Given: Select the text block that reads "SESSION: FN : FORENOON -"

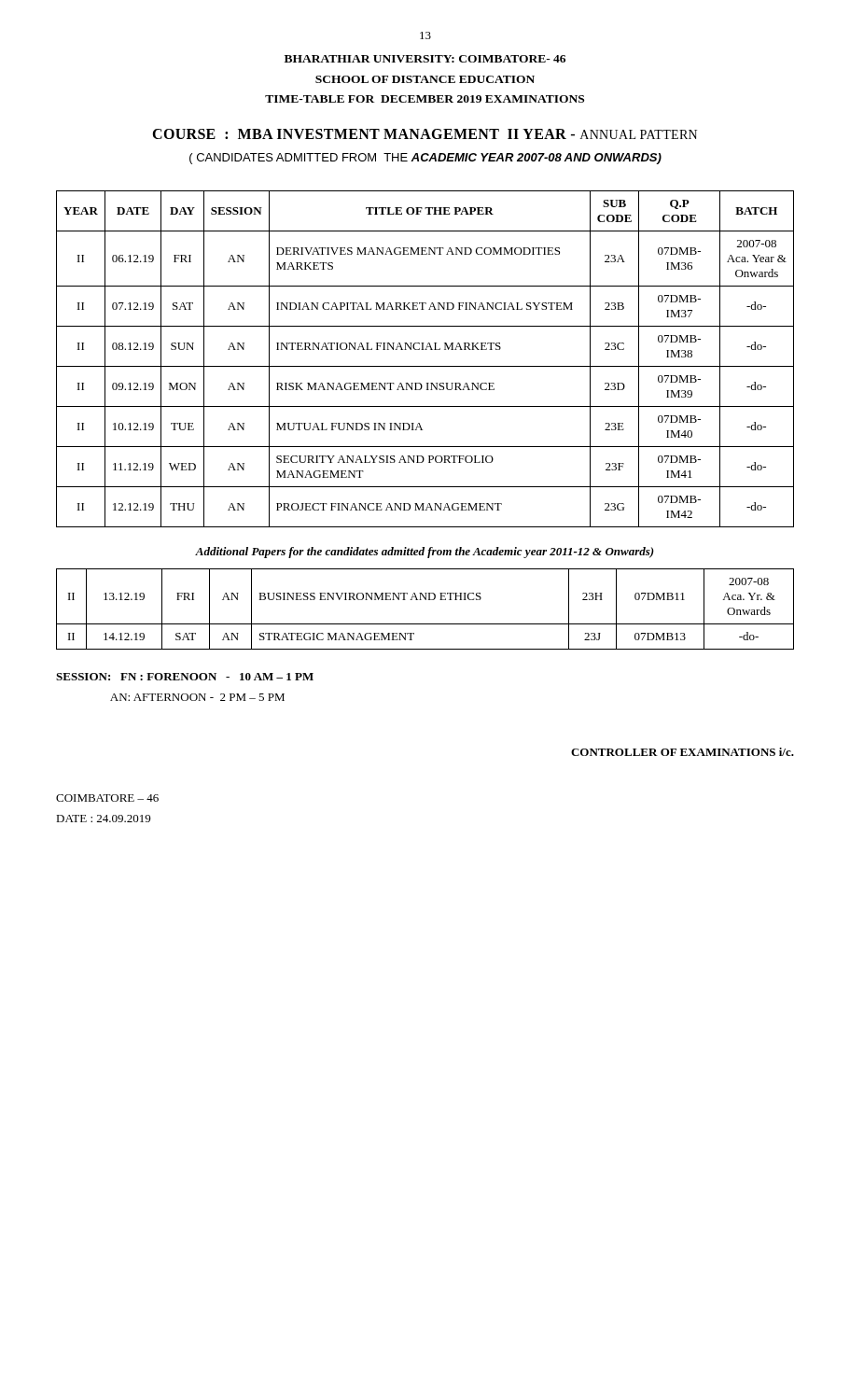Looking at the screenshot, I should [185, 686].
